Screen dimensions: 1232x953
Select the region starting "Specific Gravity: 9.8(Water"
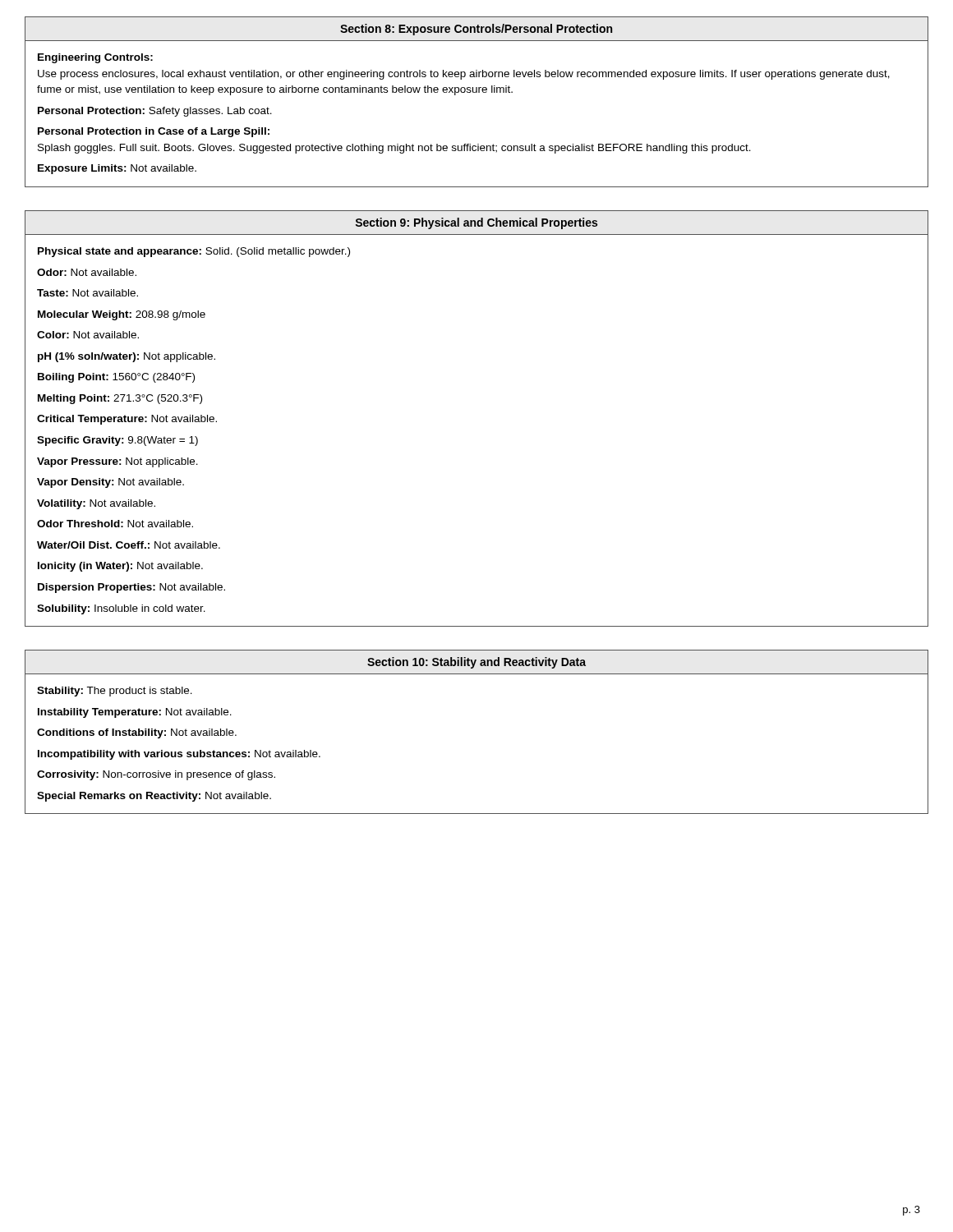point(118,440)
